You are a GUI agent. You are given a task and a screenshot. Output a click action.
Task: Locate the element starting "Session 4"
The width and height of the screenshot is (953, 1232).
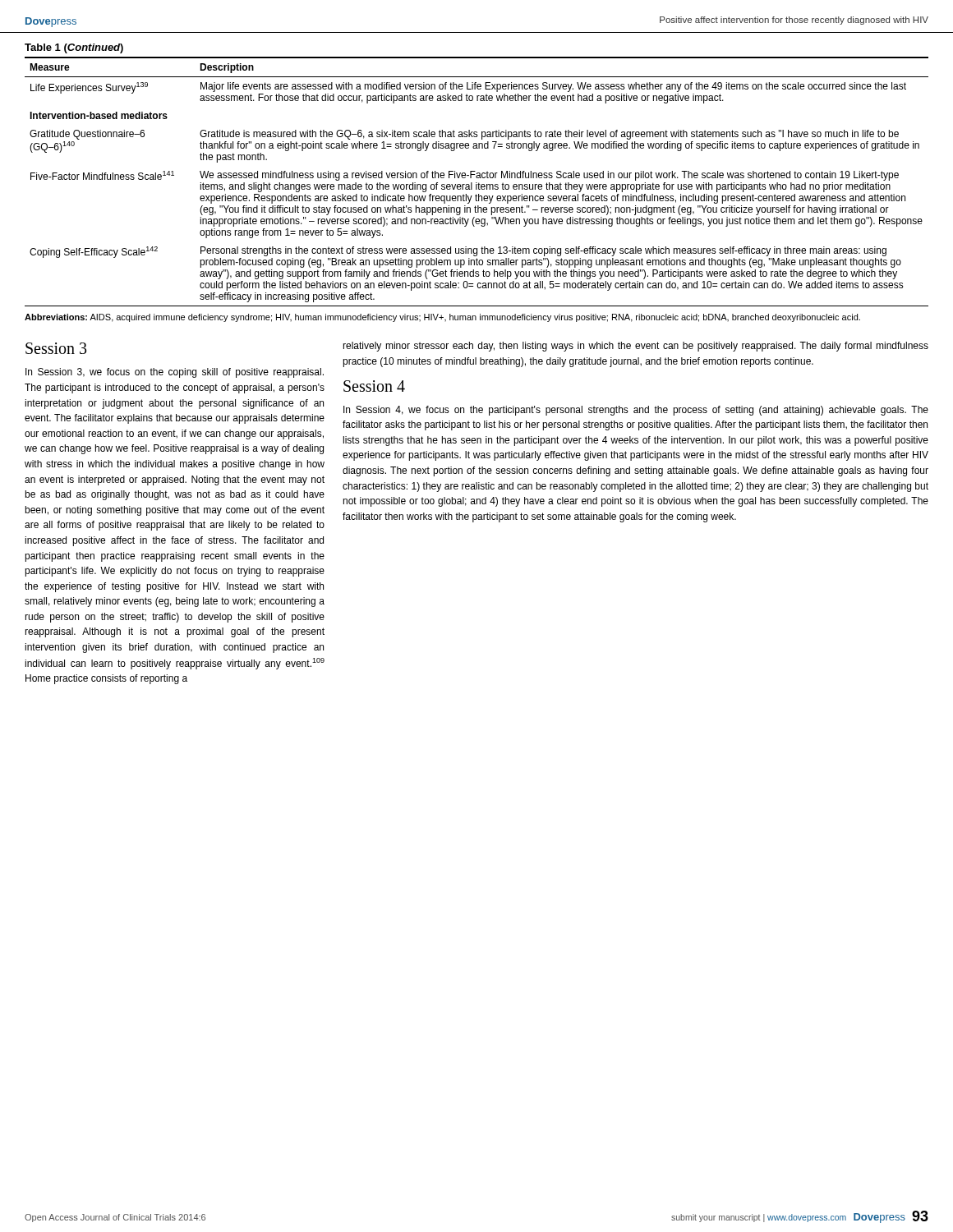374,386
